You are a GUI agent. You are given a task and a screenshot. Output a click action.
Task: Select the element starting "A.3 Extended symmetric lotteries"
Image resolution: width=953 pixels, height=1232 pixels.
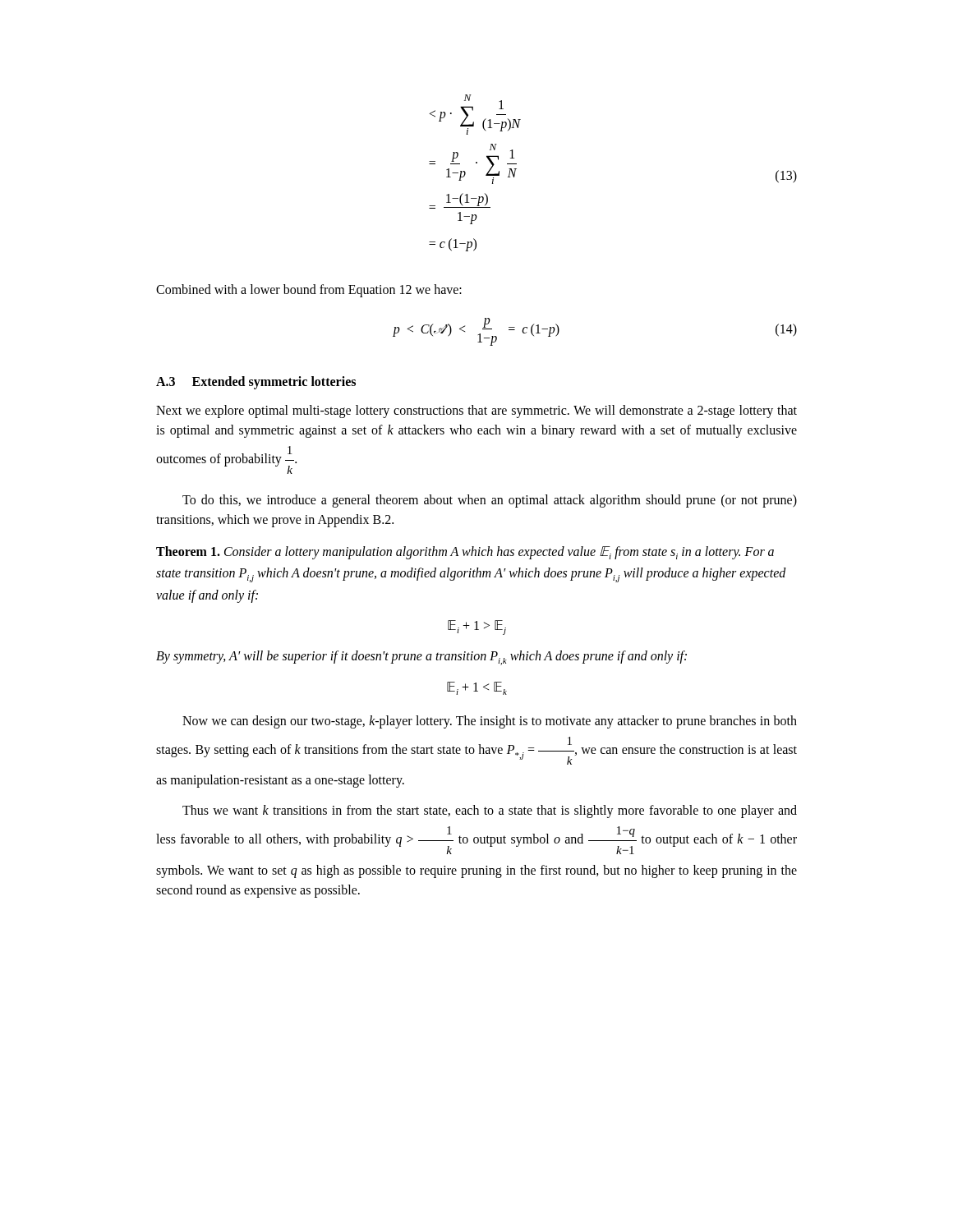coord(256,381)
